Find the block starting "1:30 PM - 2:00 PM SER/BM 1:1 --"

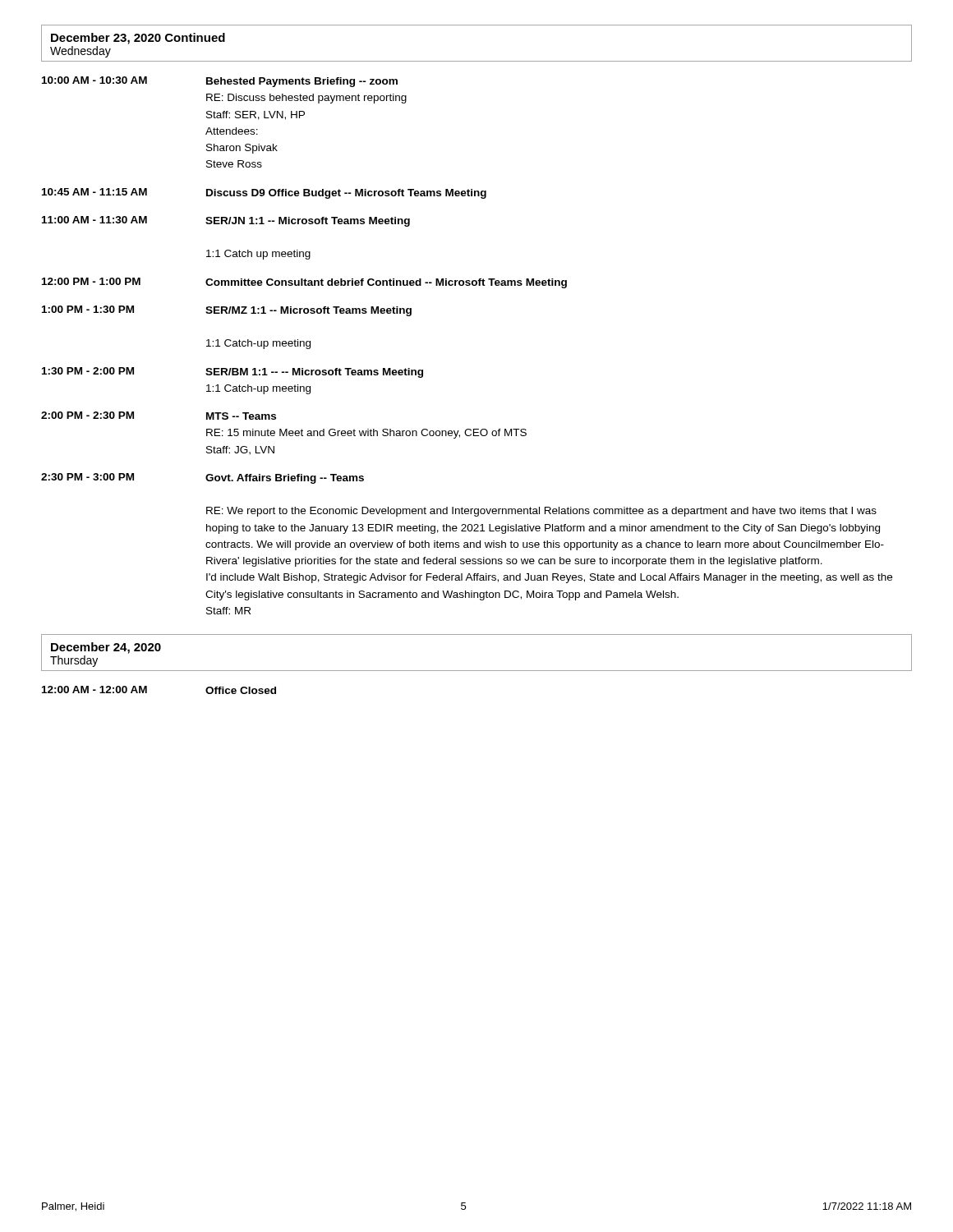pos(232,372)
